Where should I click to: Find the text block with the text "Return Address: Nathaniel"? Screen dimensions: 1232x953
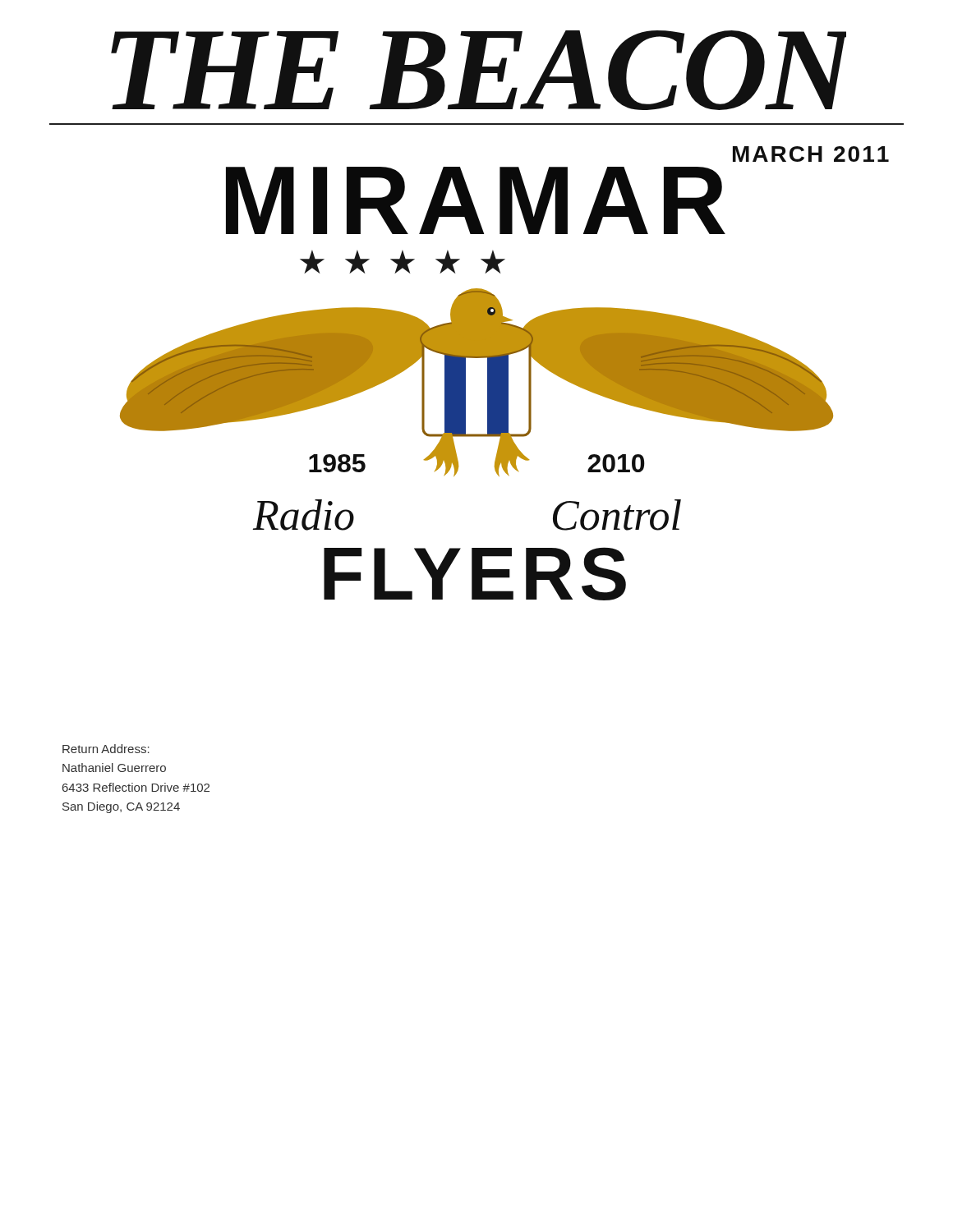[136, 777]
